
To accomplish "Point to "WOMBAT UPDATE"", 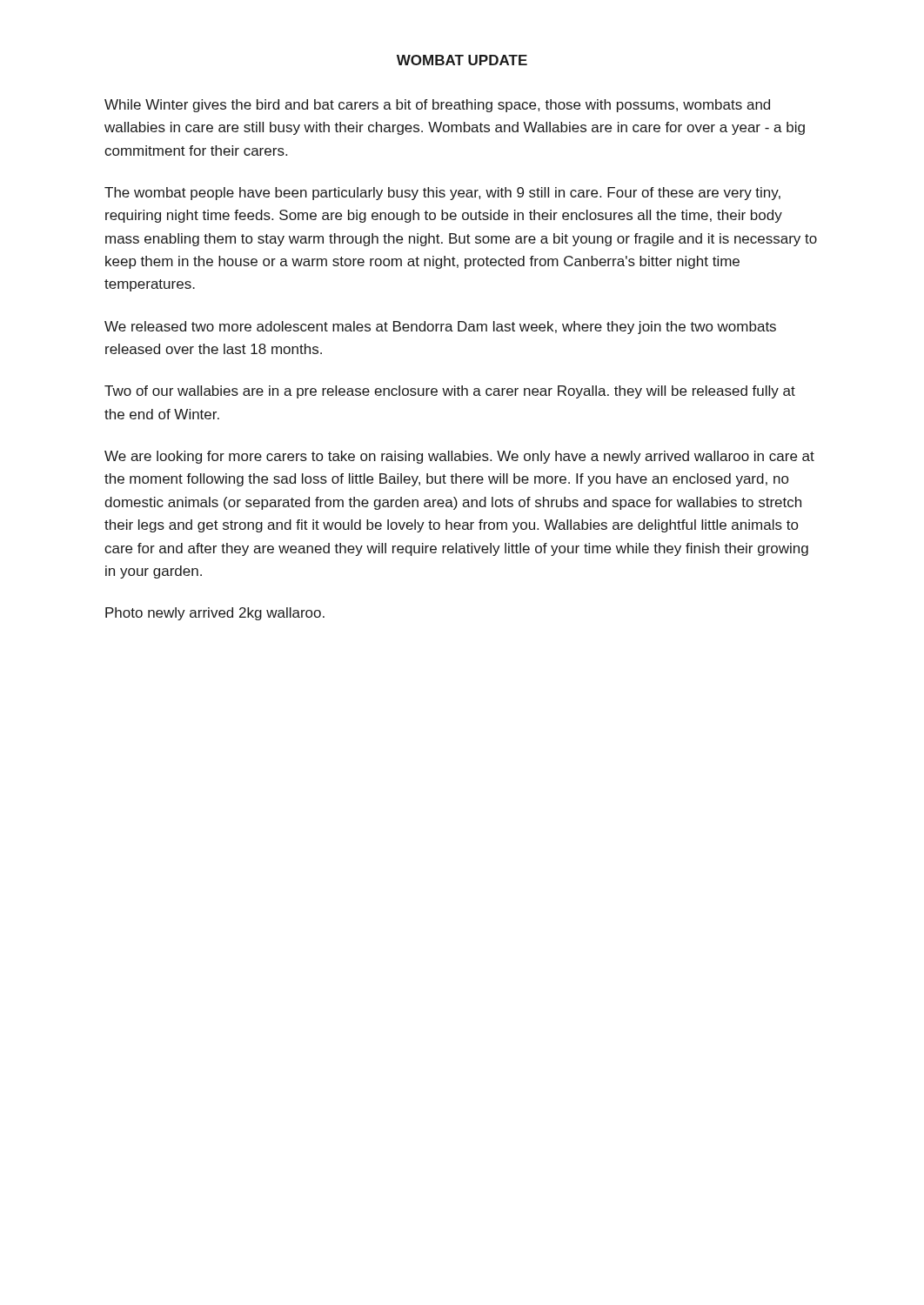I will click(462, 60).
